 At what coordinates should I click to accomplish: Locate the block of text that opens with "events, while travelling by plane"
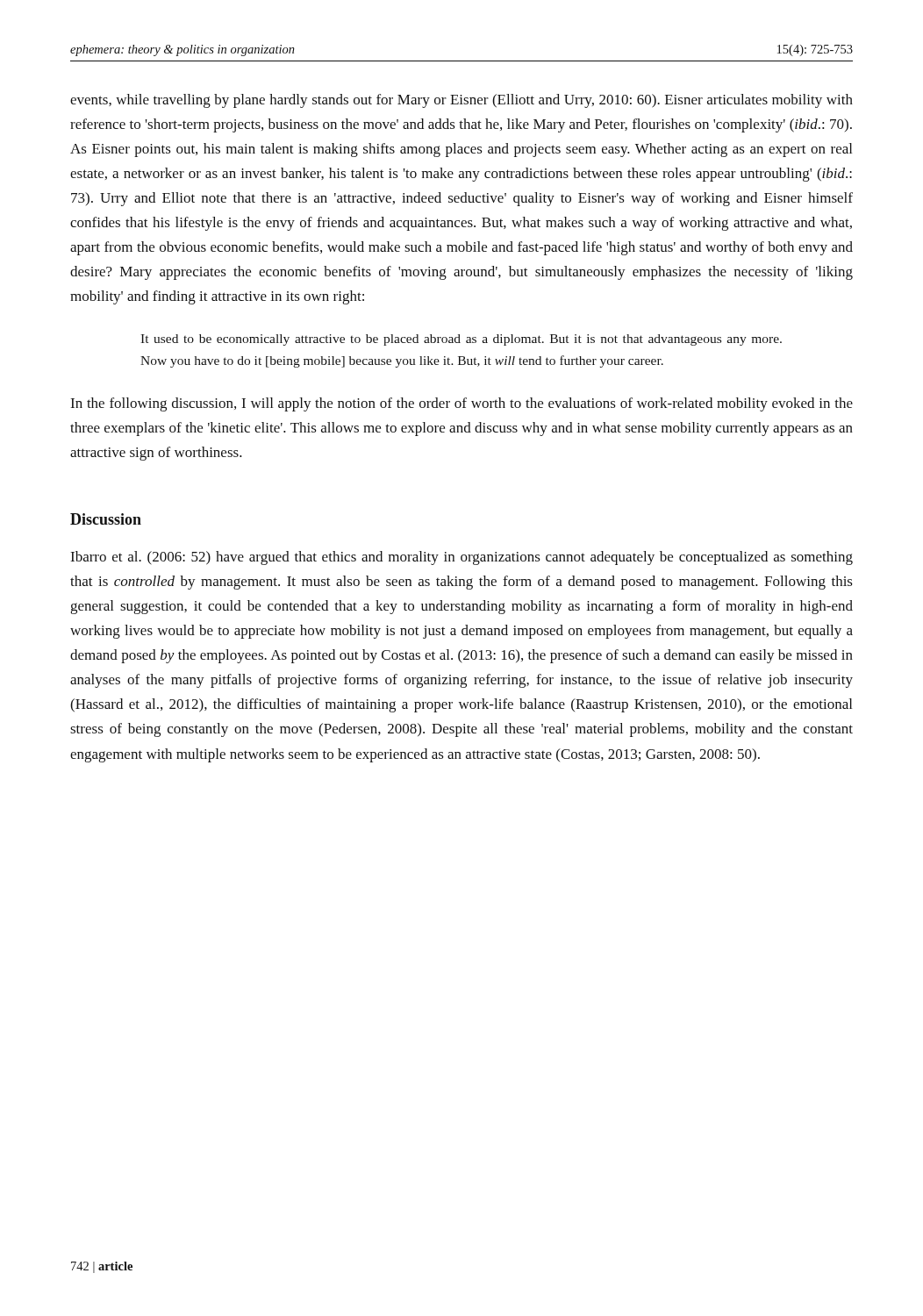pos(462,198)
